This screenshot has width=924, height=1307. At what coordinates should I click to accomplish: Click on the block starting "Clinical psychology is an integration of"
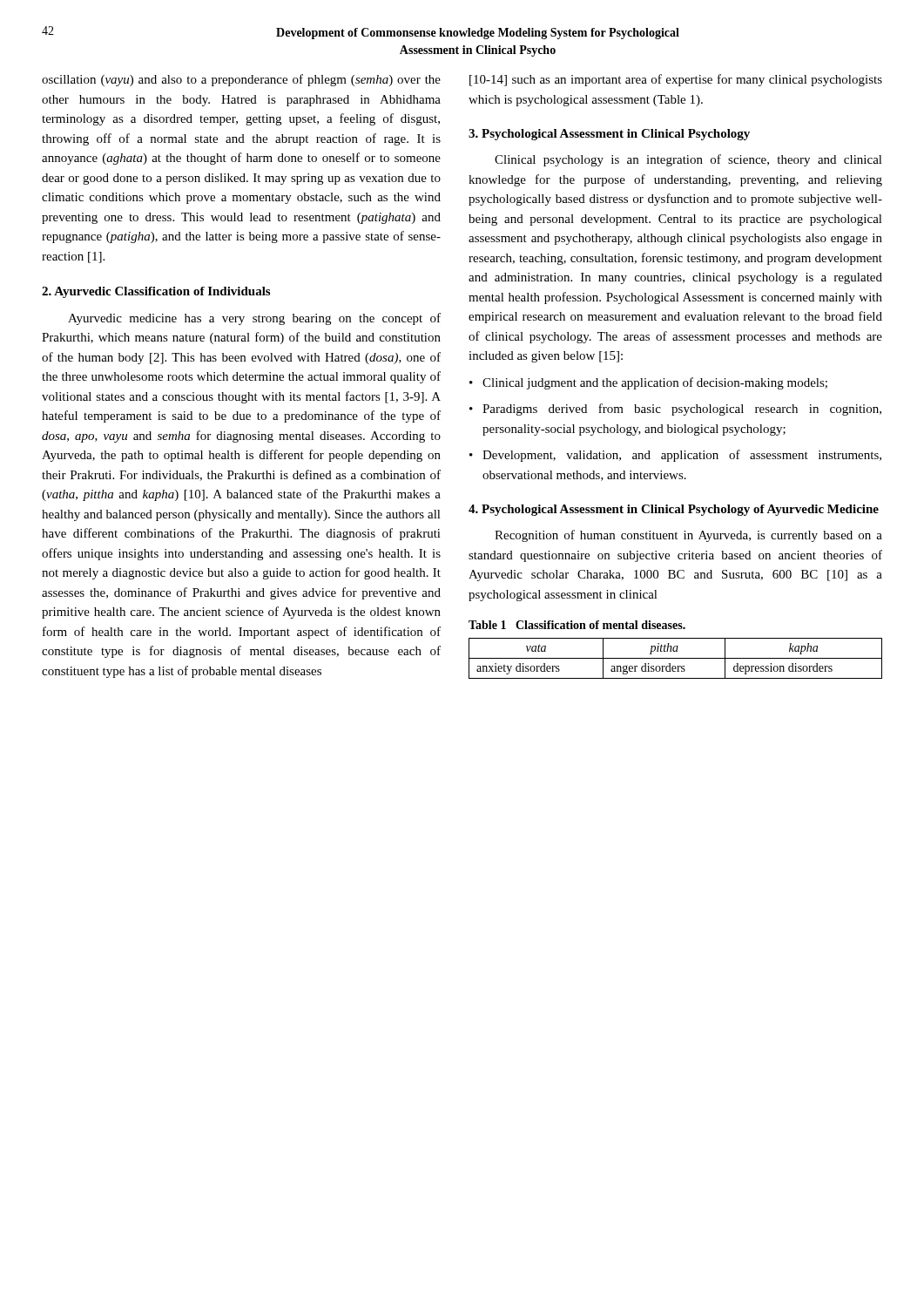(x=675, y=258)
